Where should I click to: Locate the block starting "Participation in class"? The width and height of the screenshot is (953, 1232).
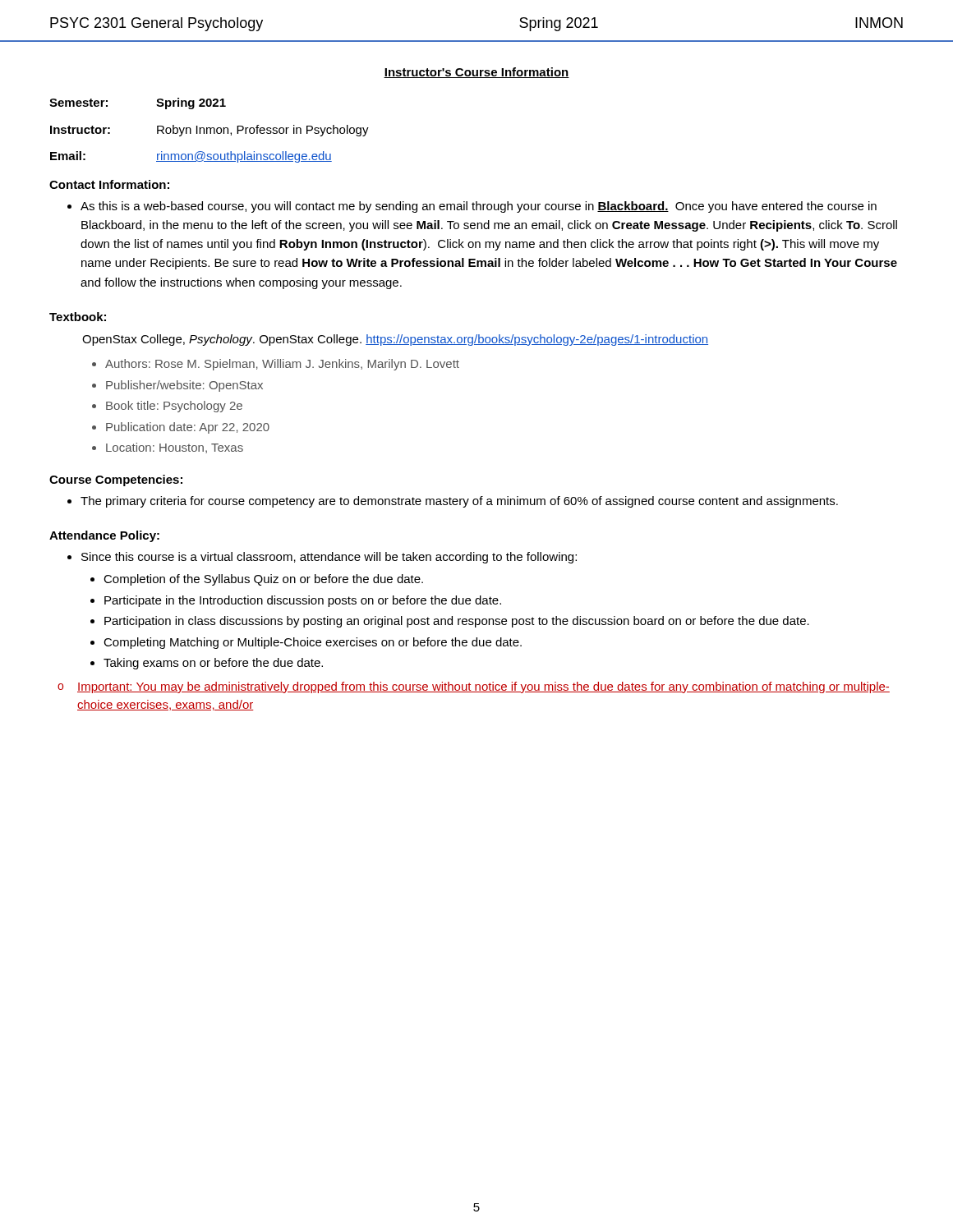click(457, 621)
